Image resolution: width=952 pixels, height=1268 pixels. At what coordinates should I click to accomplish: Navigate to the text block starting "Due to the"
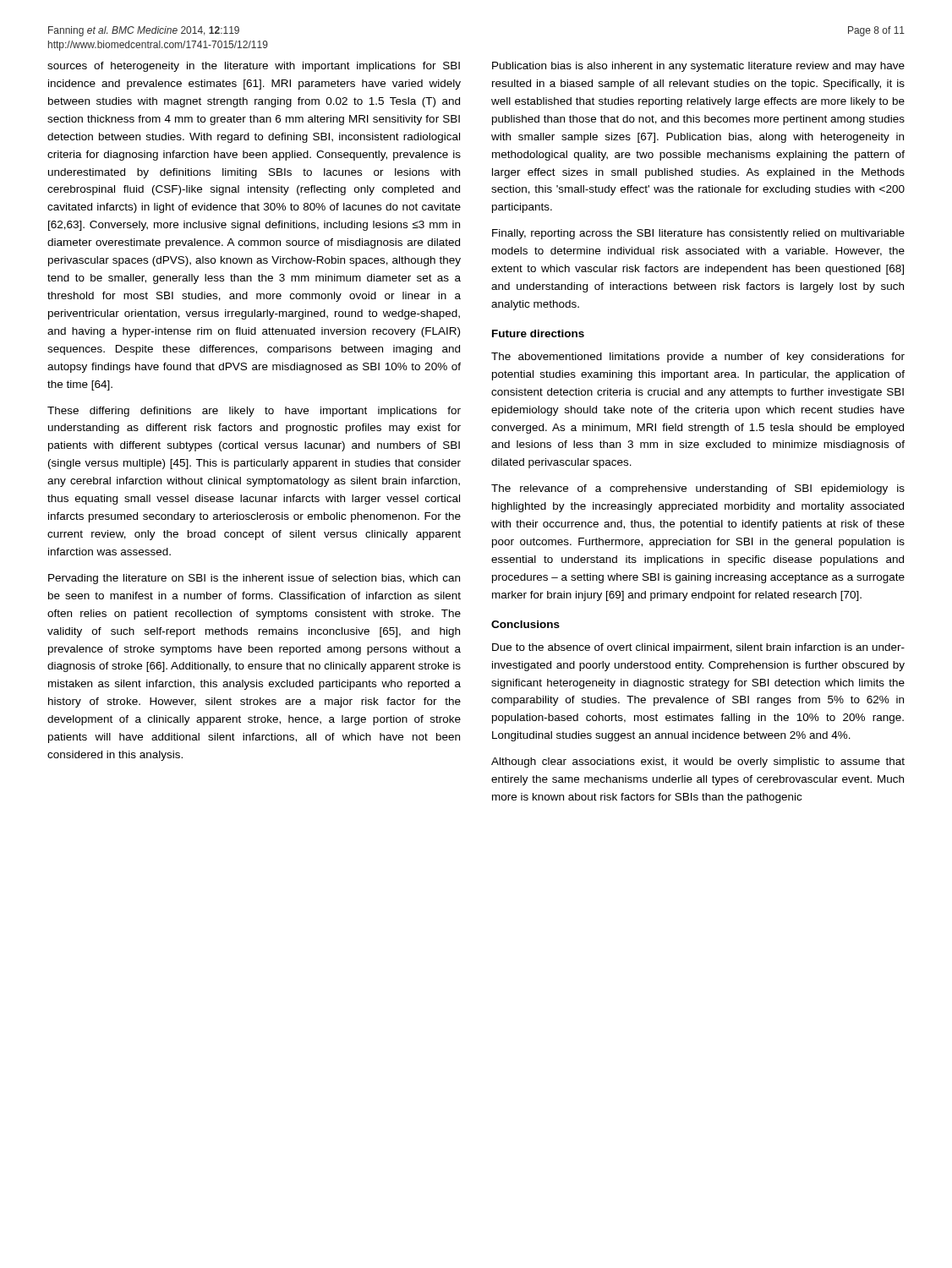pyautogui.click(x=698, y=692)
